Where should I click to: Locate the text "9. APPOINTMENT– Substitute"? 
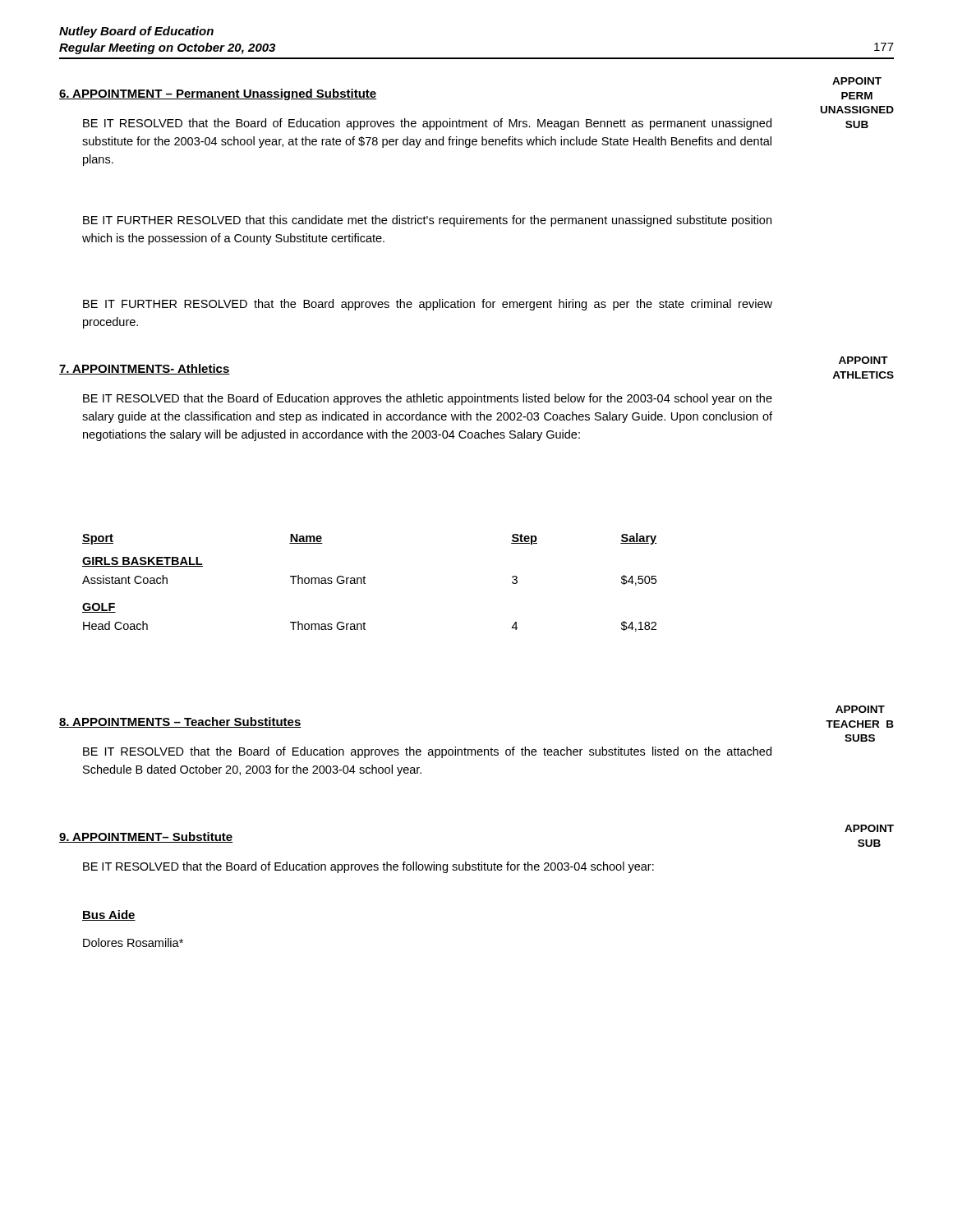[146, 837]
